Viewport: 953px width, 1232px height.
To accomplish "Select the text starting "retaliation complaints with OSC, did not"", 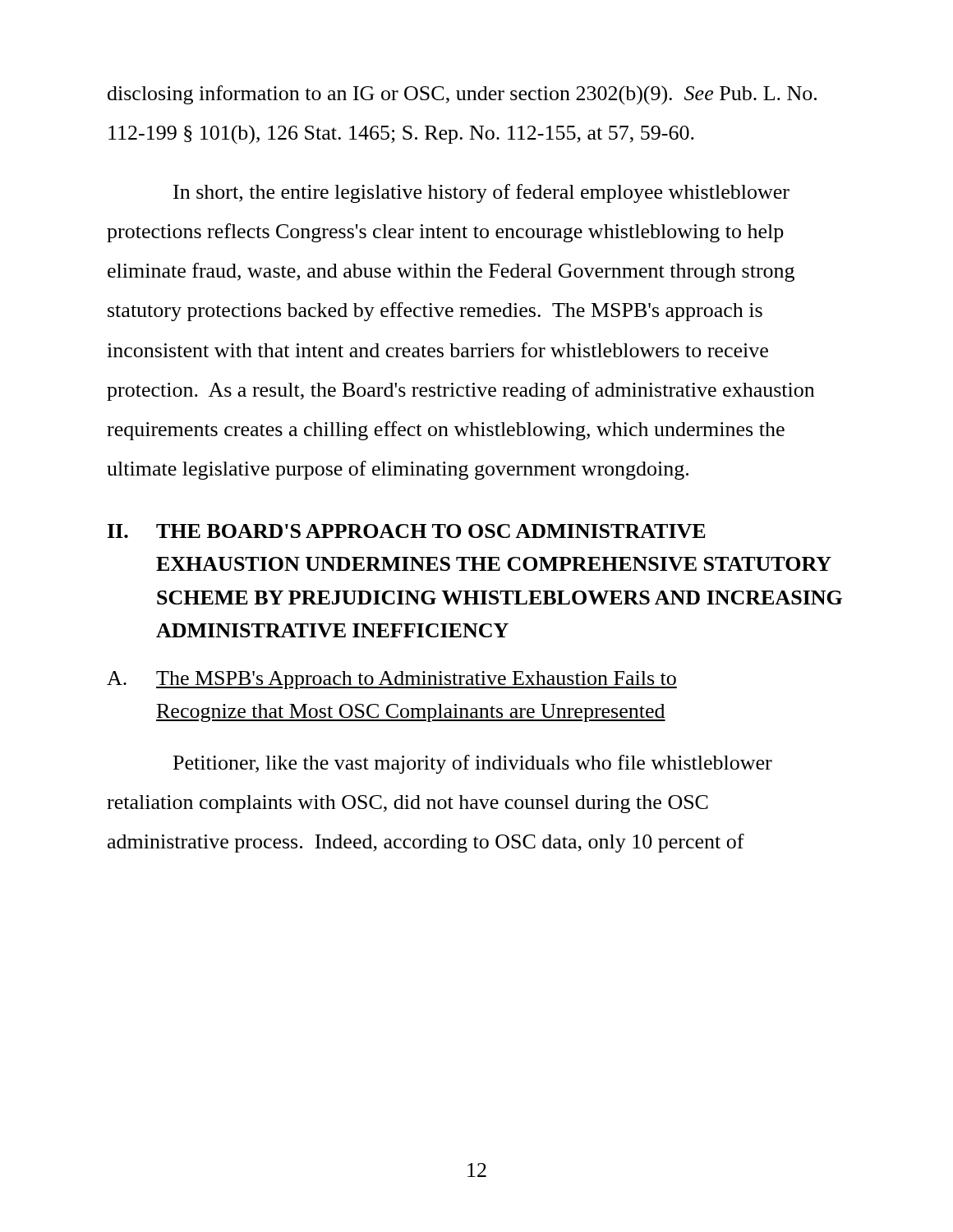I will pyautogui.click(x=408, y=802).
